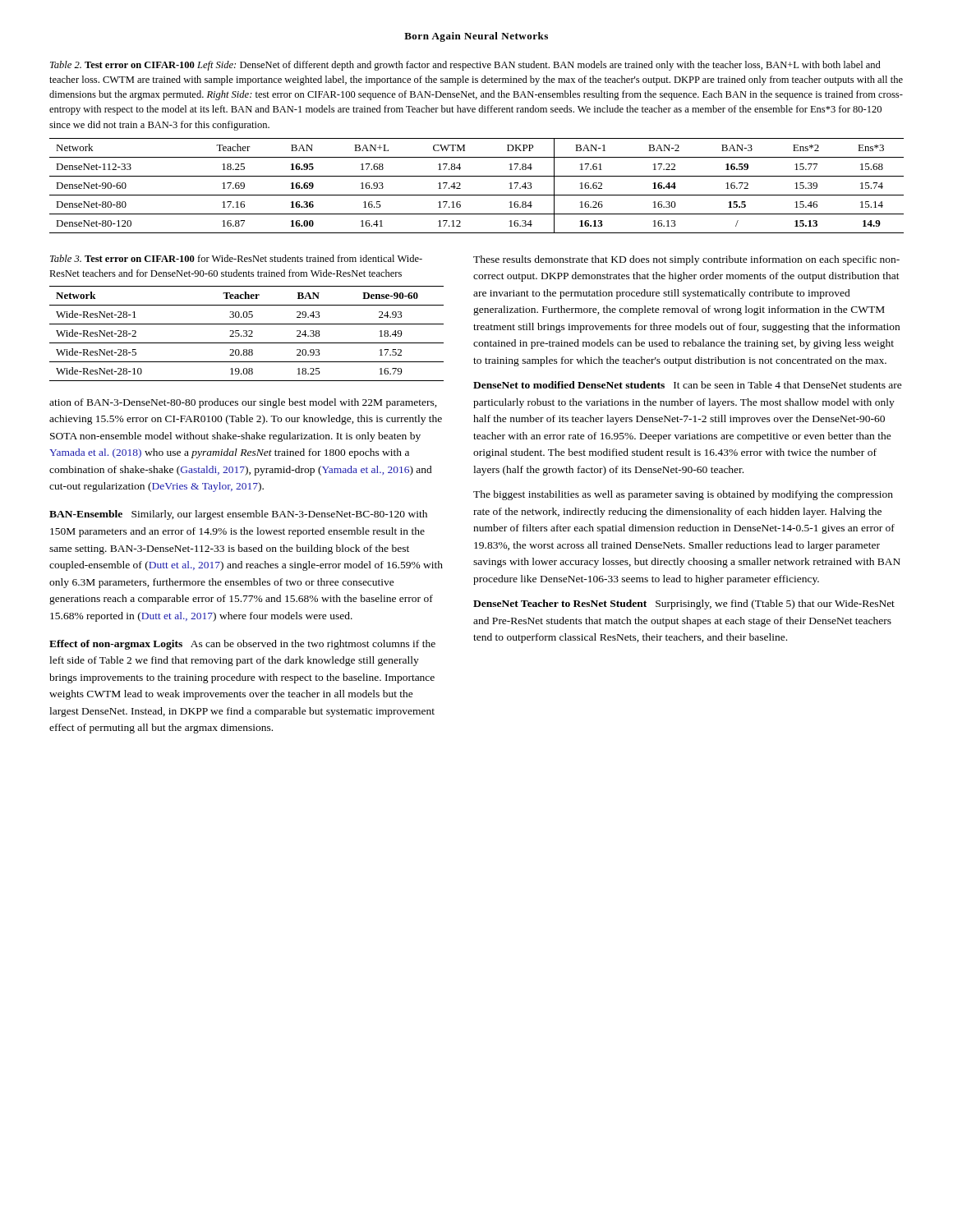
Task: Navigate to the text block starting "These results demonstrate that KD does not"
Action: (x=688, y=449)
